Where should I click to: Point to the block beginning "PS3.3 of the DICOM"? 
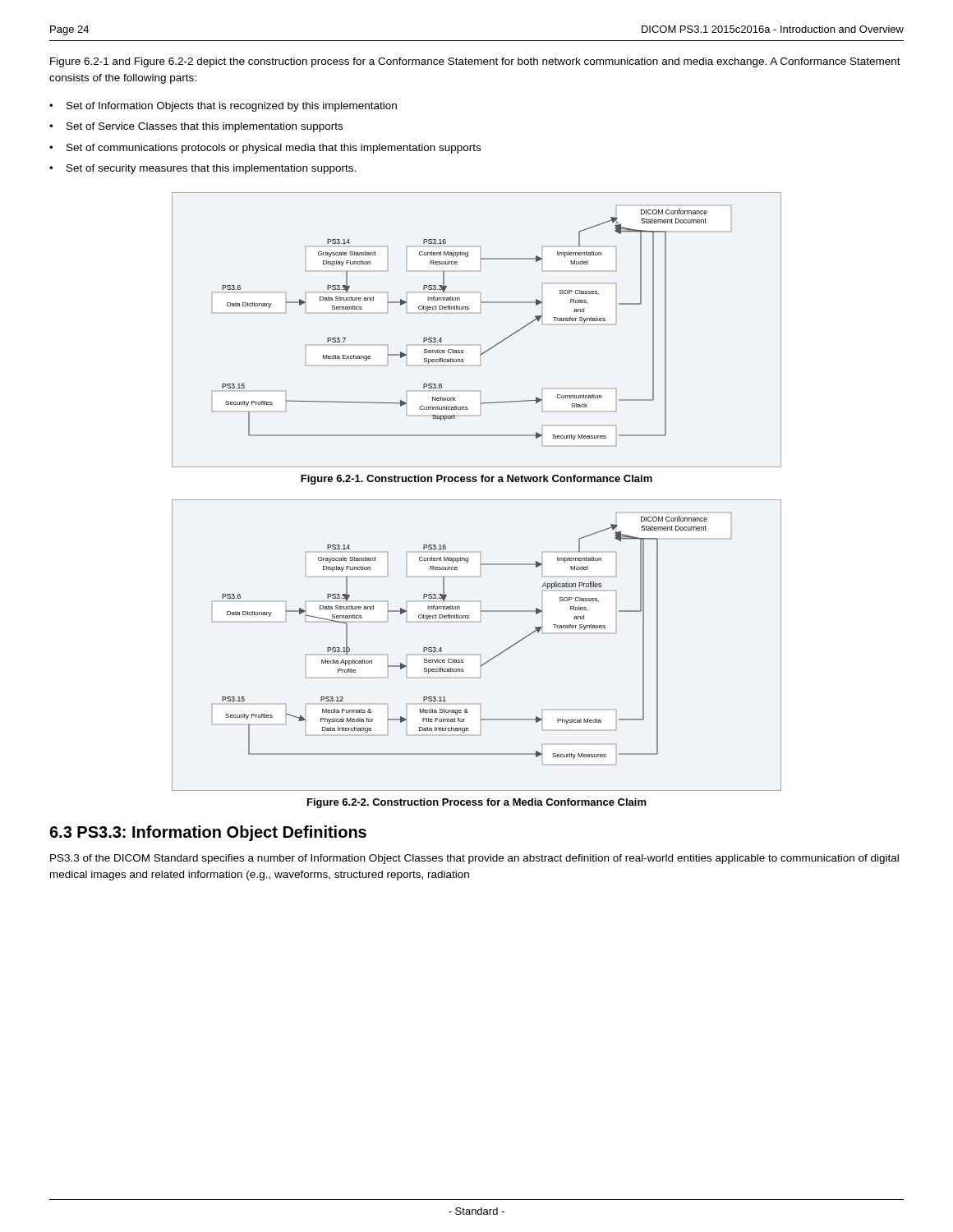click(x=474, y=866)
